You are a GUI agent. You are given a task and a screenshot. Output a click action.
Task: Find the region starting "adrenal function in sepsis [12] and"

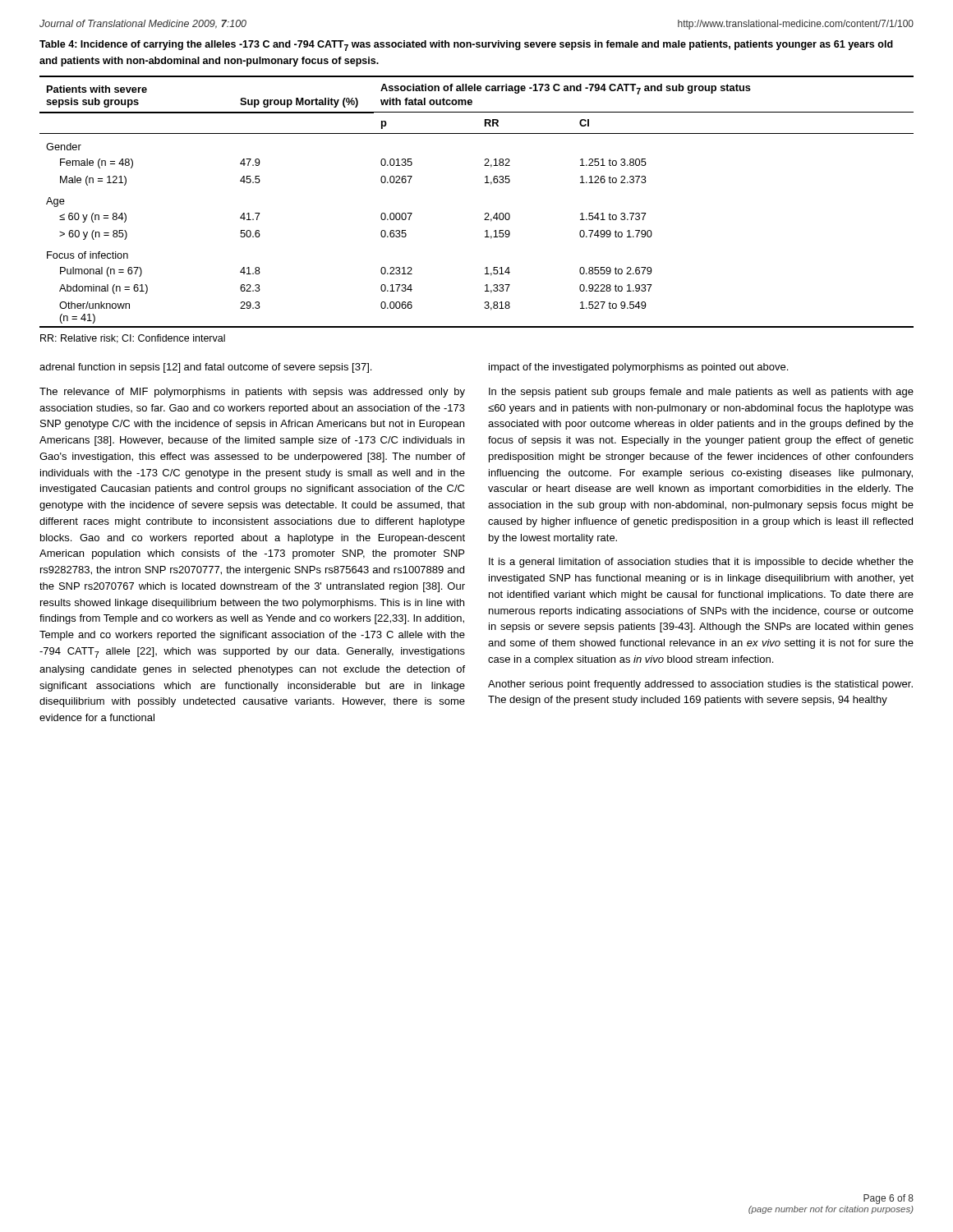pyautogui.click(x=206, y=367)
